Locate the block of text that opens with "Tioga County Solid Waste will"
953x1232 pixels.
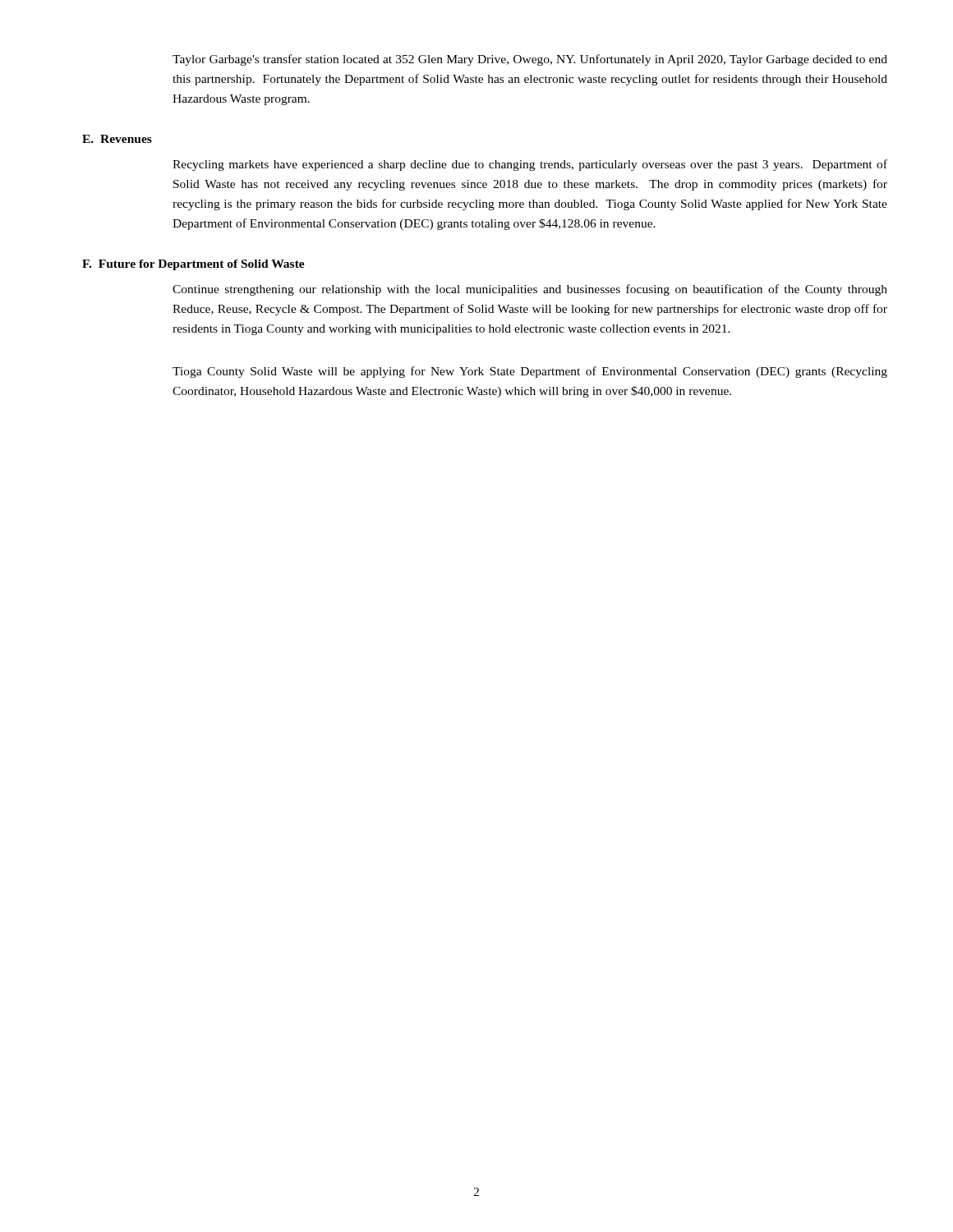pos(530,381)
